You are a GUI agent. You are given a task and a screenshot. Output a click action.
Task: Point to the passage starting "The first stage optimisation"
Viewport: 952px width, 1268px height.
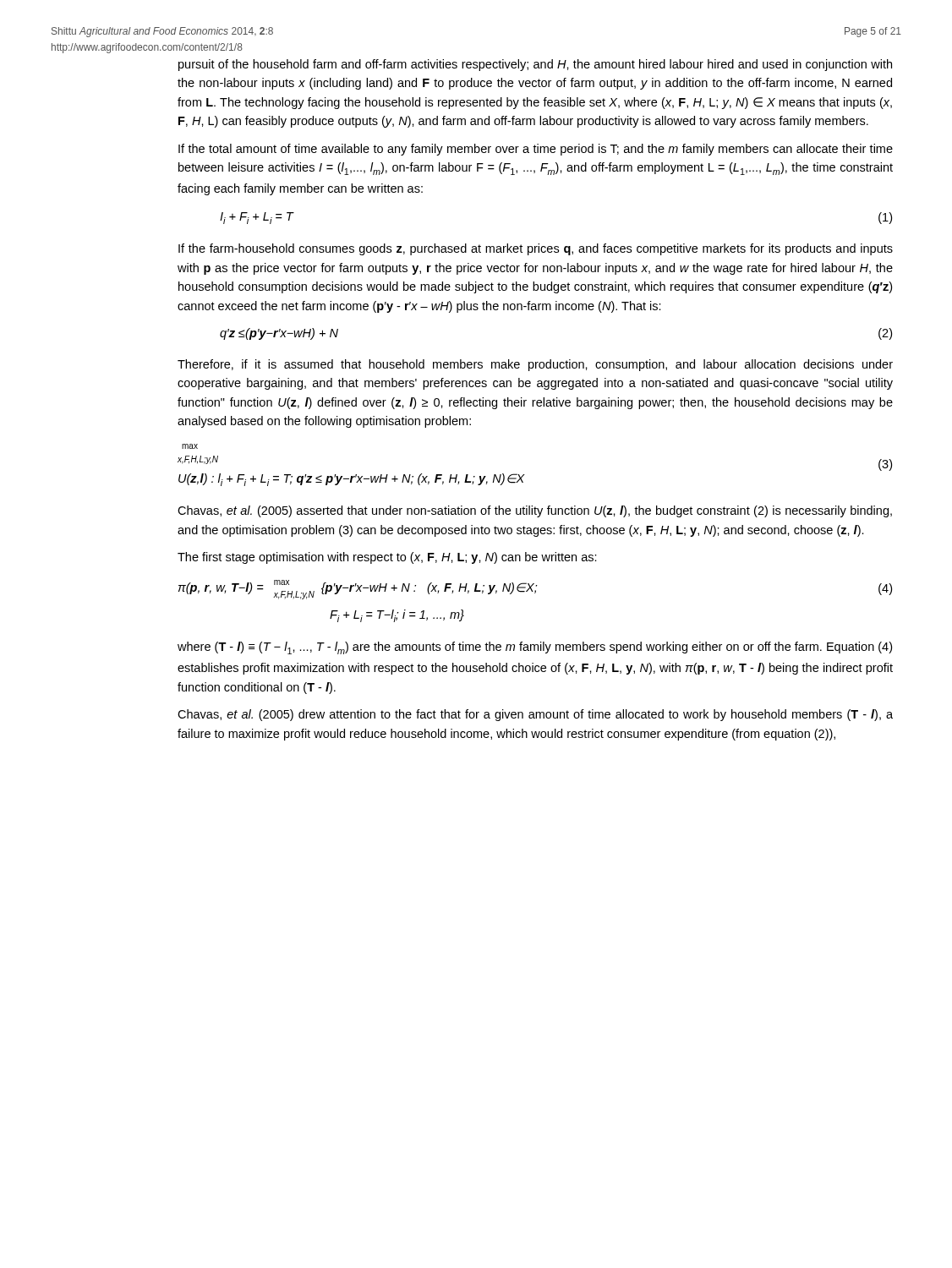click(x=387, y=557)
